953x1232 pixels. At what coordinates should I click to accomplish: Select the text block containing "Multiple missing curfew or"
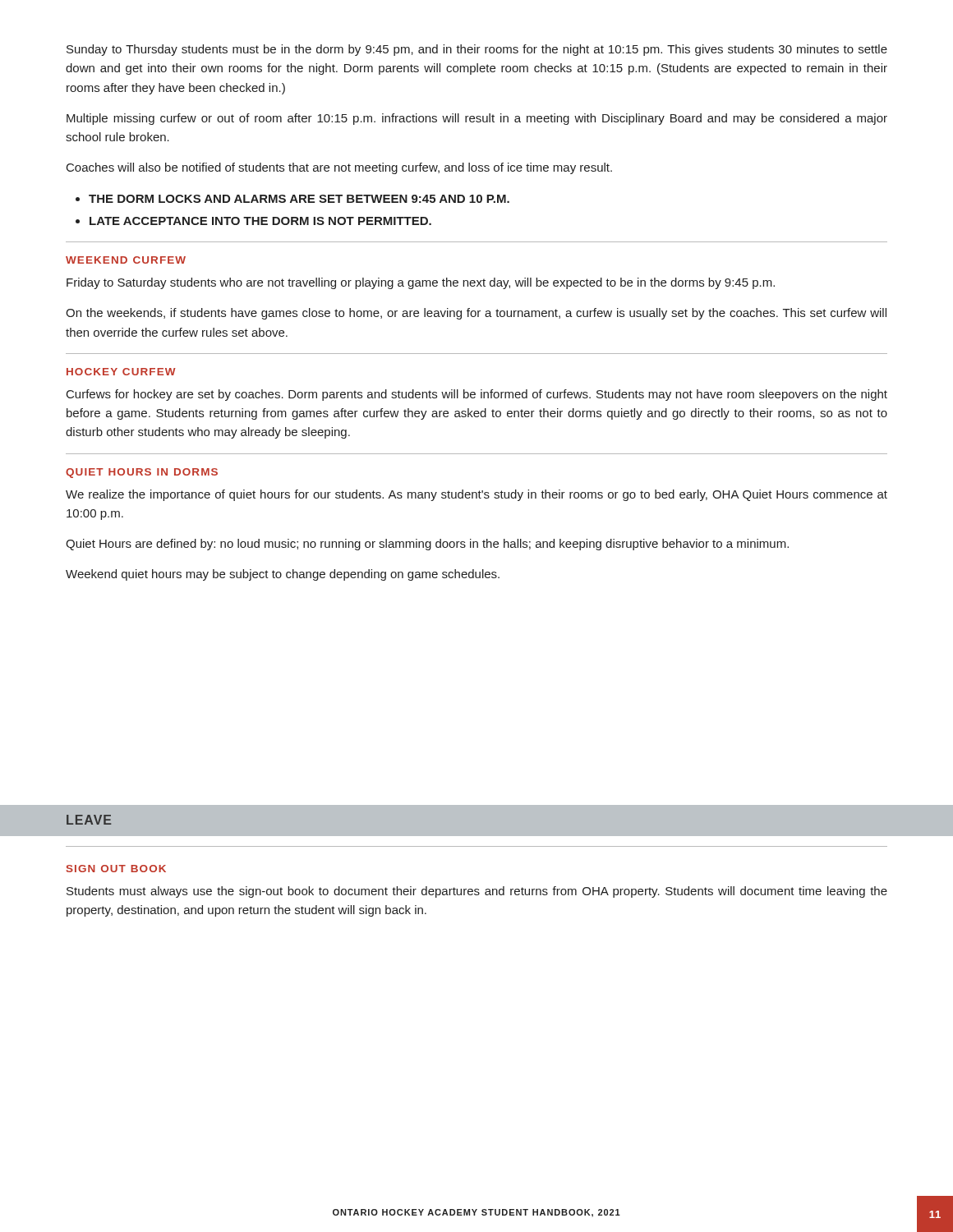click(476, 127)
